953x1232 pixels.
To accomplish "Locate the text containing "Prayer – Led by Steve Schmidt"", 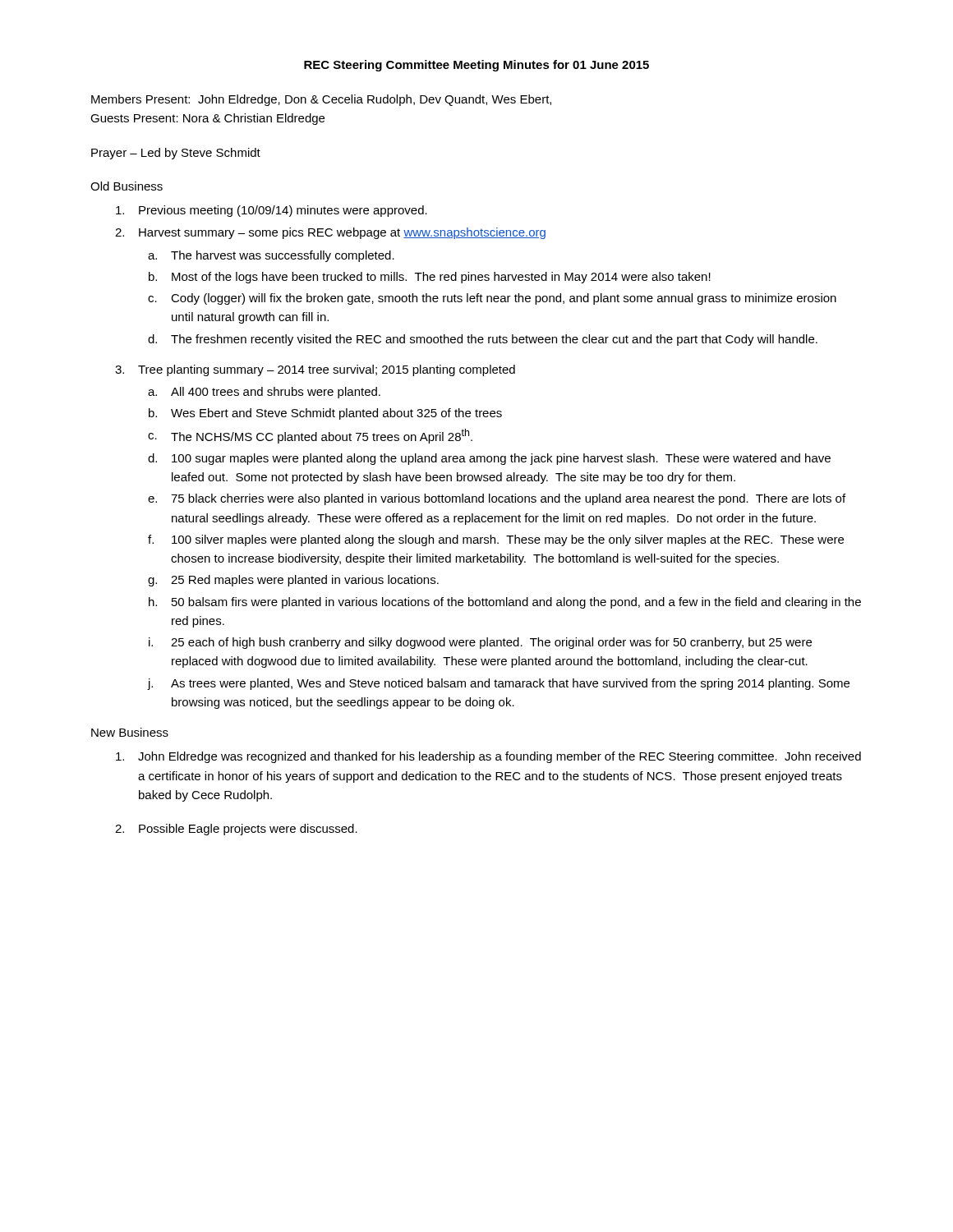I will coord(175,152).
